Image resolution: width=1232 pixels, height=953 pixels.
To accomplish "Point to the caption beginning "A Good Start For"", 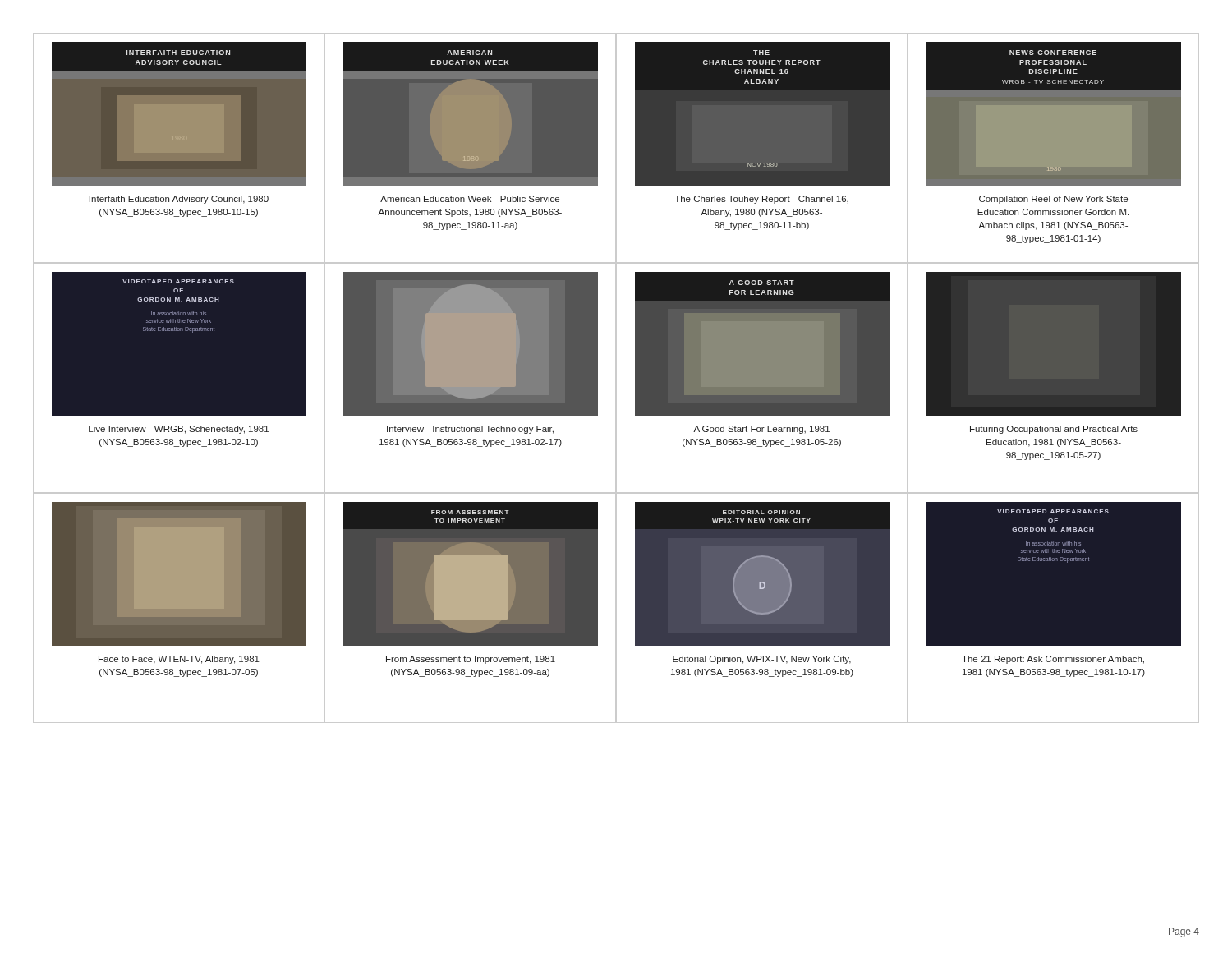I will [x=762, y=435].
